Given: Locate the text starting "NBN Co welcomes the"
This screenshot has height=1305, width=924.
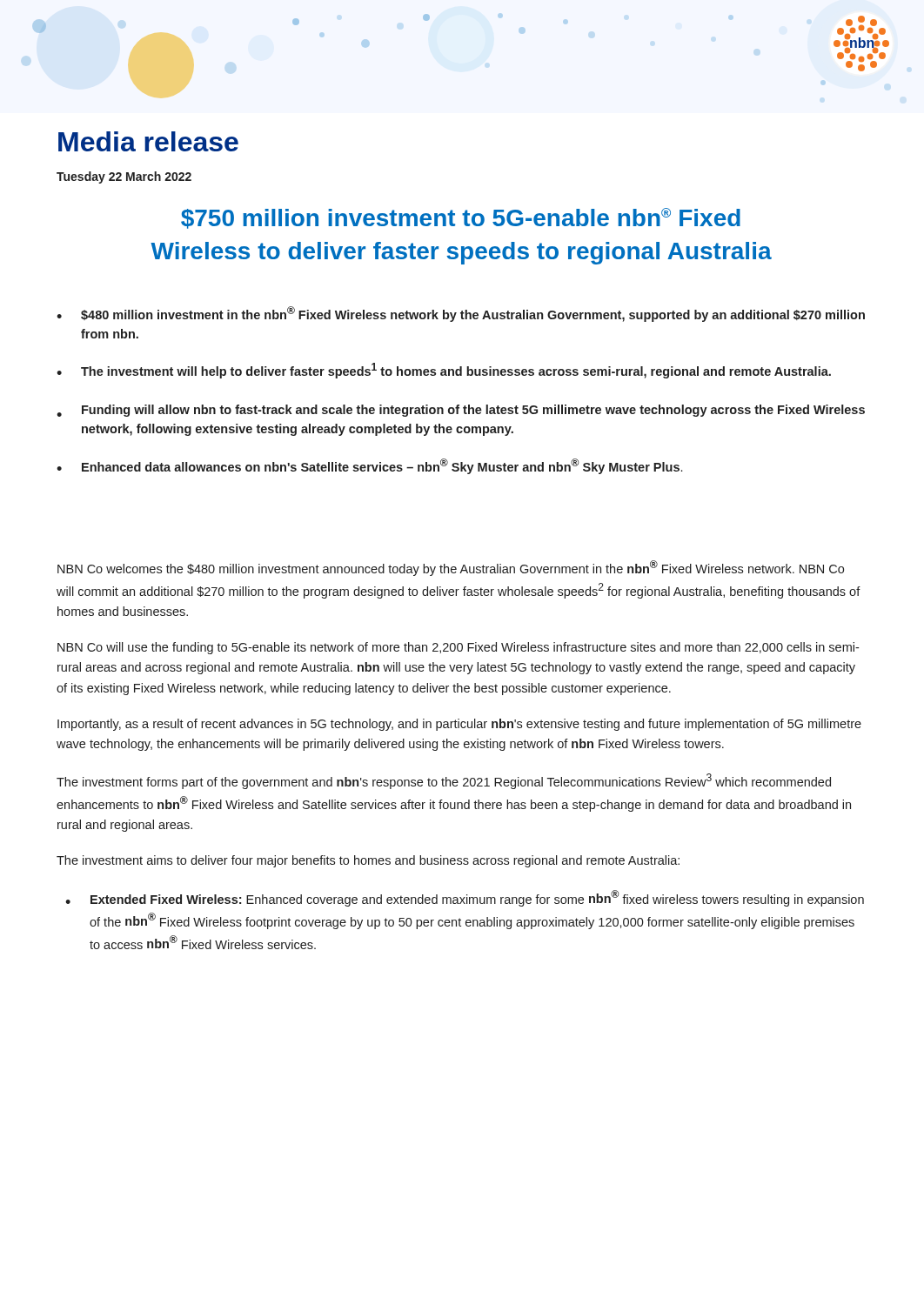Looking at the screenshot, I should click(x=461, y=714).
